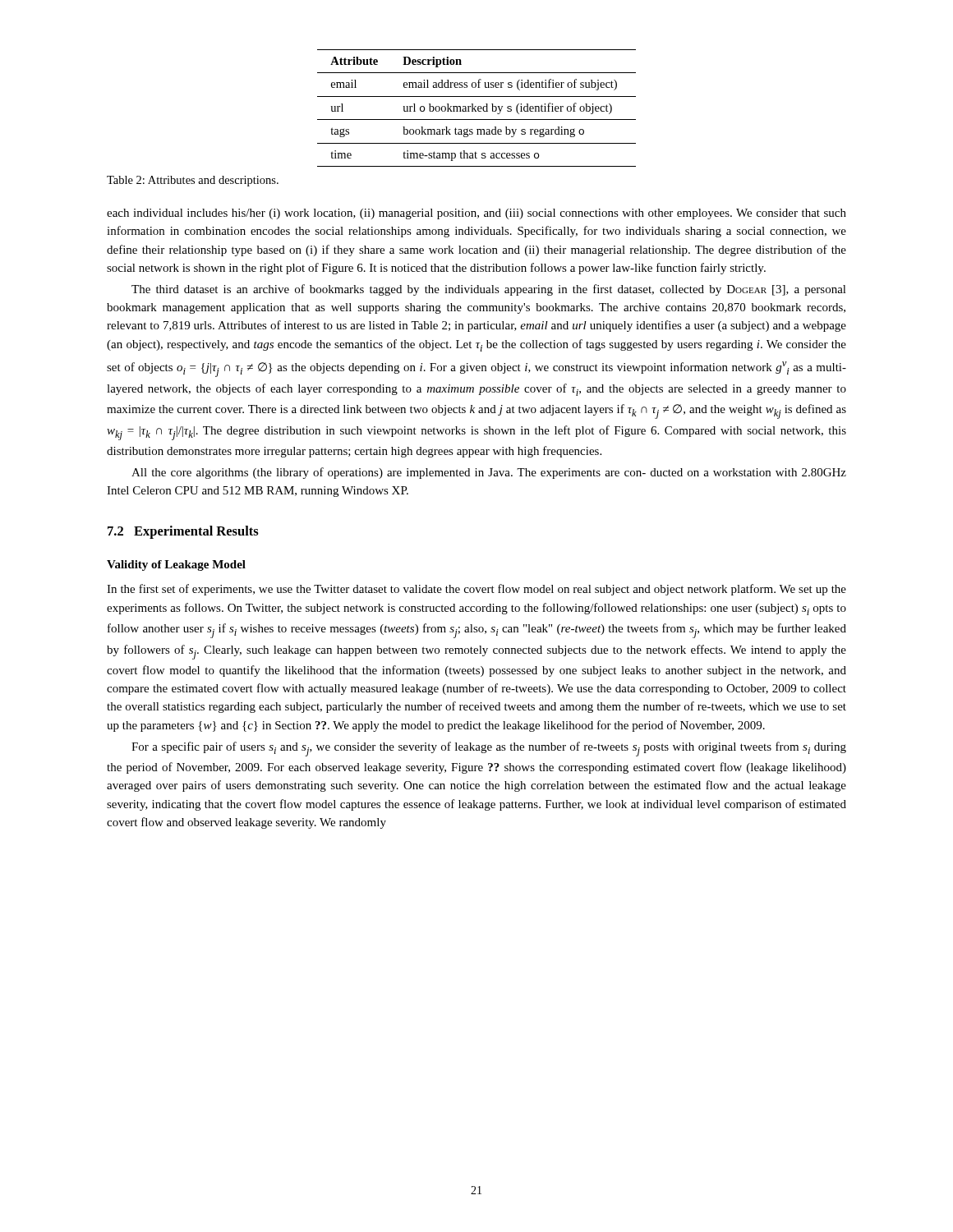
Task: Select the table that reads "time-stamp that s accesses o"
Action: [476, 108]
